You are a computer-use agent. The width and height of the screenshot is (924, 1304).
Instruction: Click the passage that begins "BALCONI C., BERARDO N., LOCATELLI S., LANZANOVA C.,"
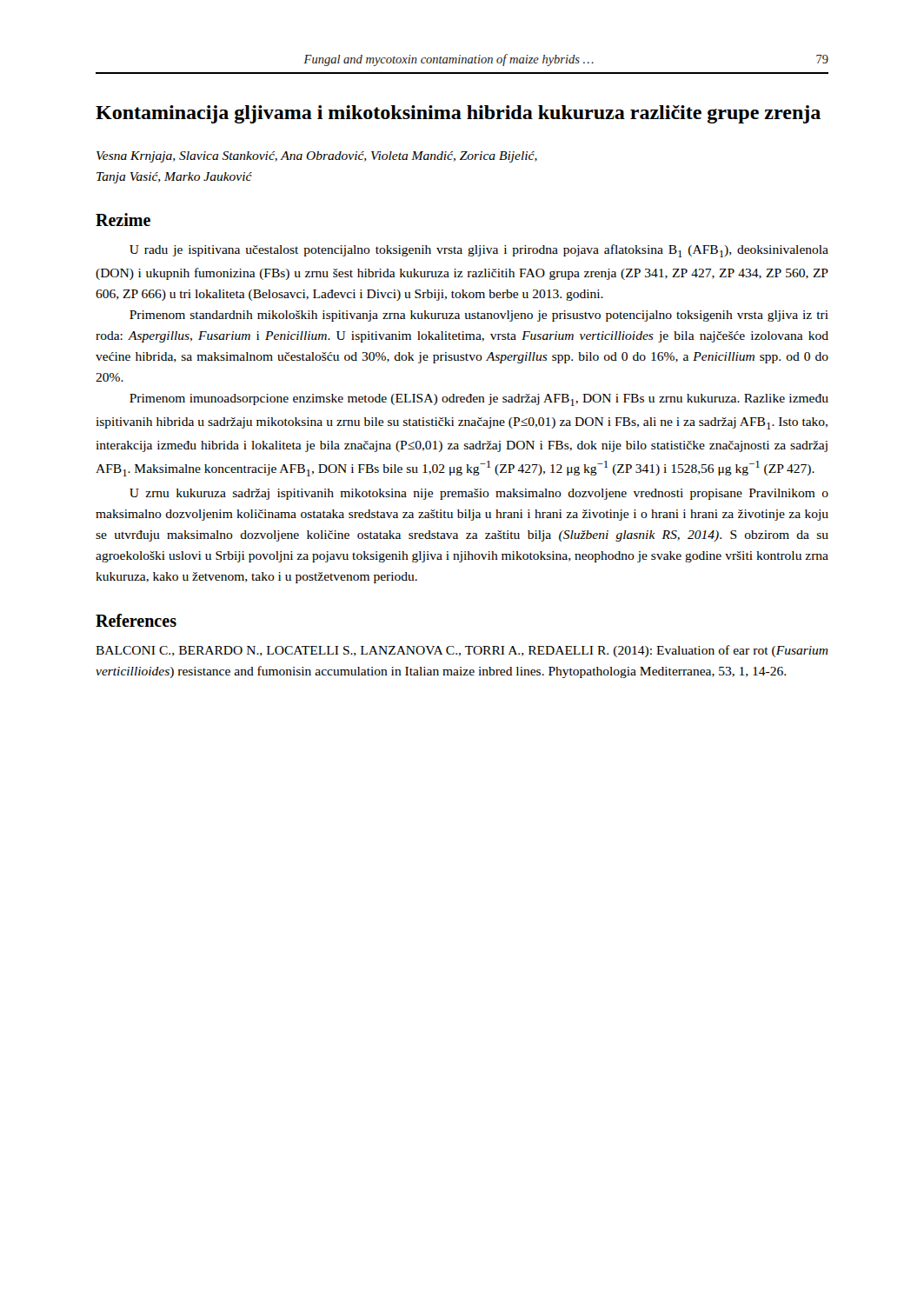[462, 660]
